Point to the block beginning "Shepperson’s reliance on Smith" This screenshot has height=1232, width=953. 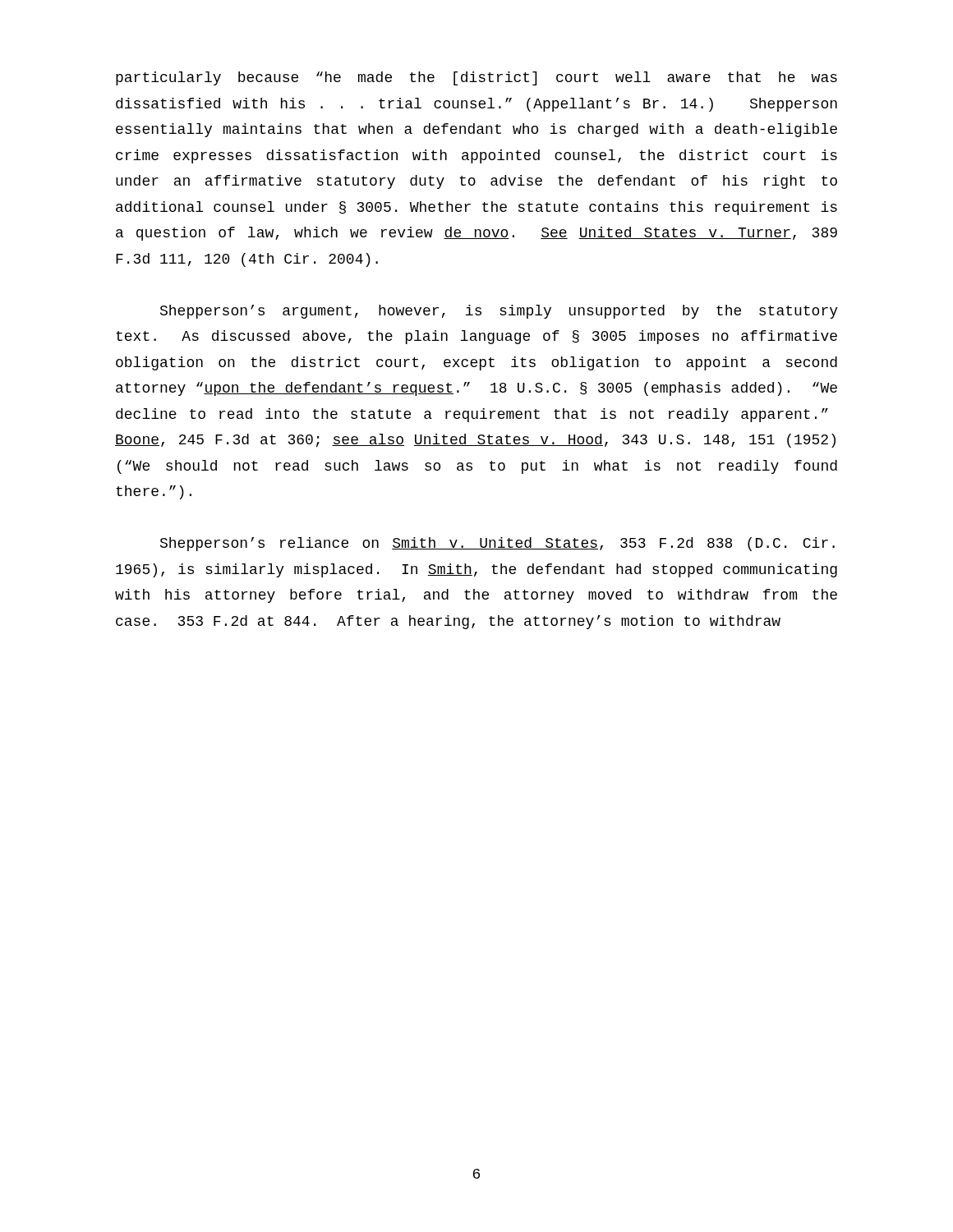pyautogui.click(x=476, y=583)
